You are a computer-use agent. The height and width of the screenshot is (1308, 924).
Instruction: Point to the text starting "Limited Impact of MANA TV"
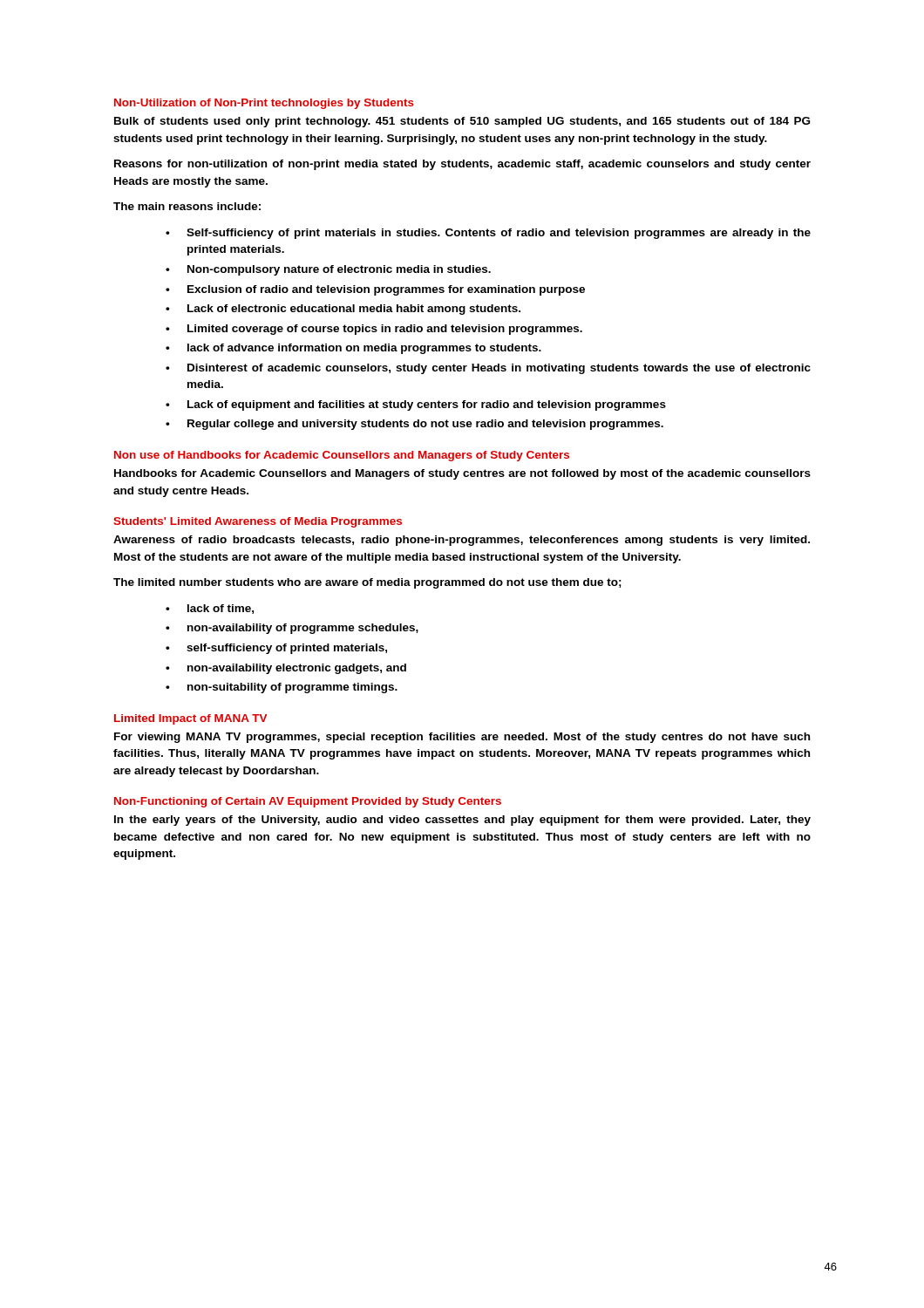[x=190, y=718]
